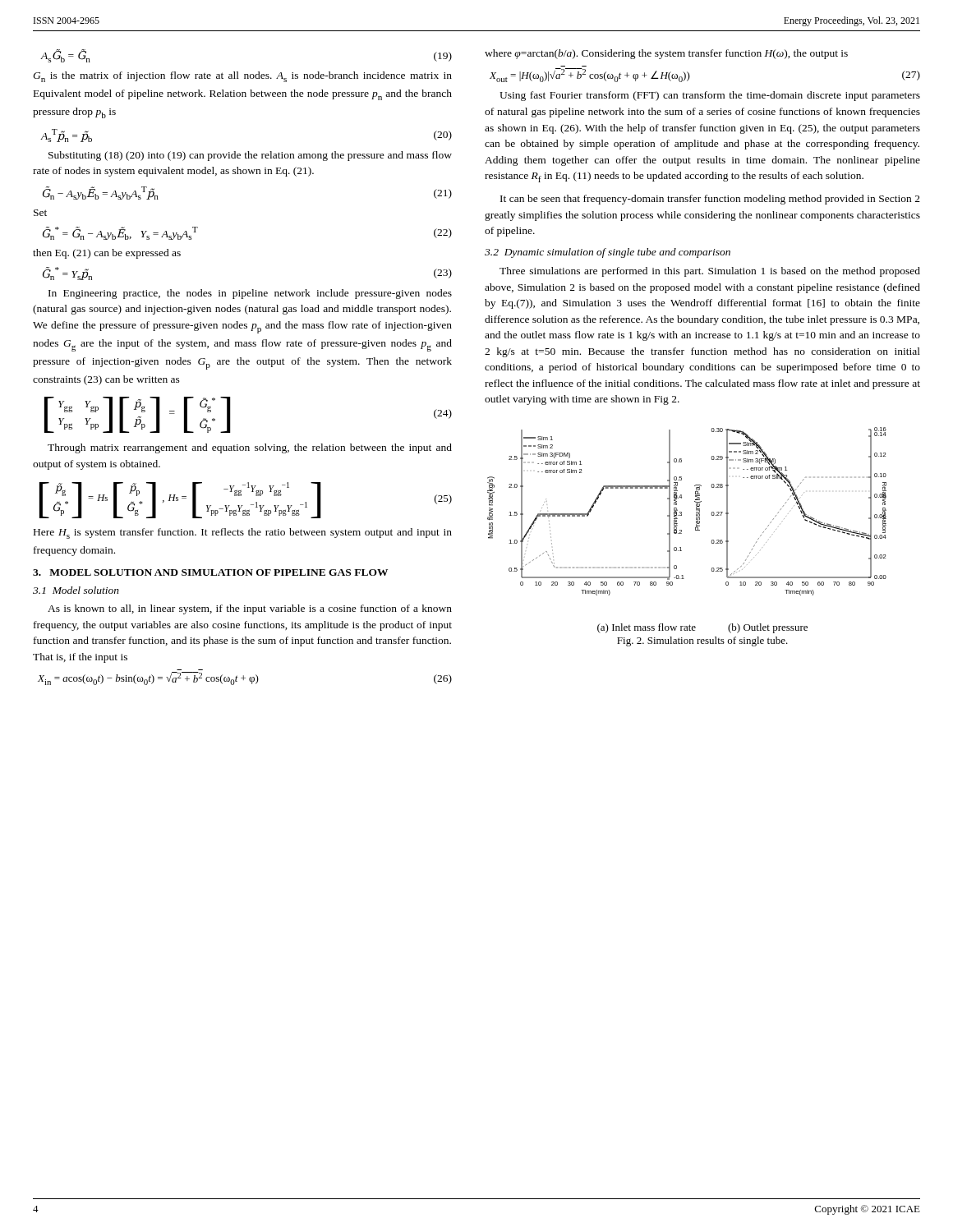Navigate to the text starting "Substituting (18) (20) into (19) can"
953x1232 pixels.
coord(242,163)
